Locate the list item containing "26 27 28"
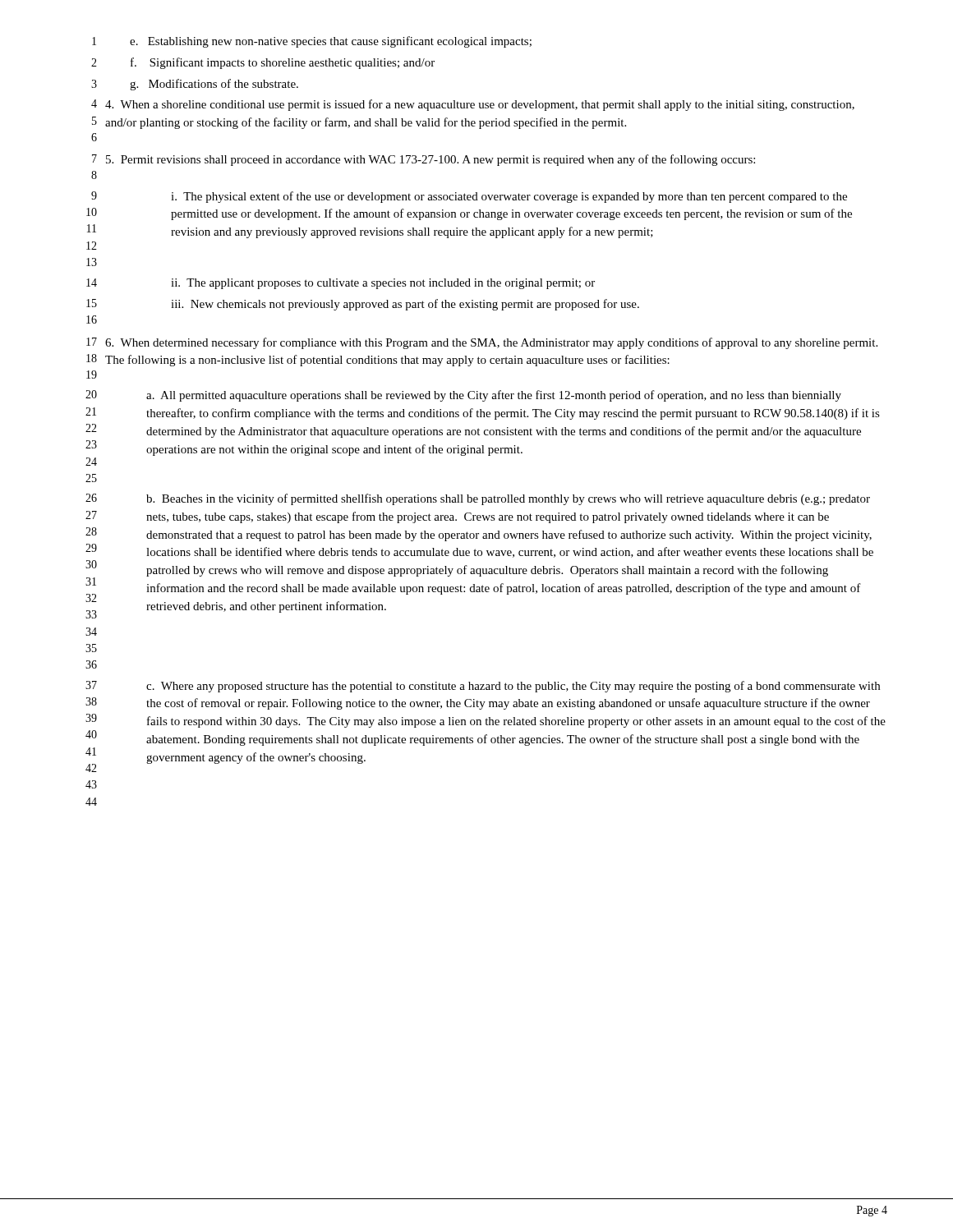The image size is (953, 1232). click(476, 582)
